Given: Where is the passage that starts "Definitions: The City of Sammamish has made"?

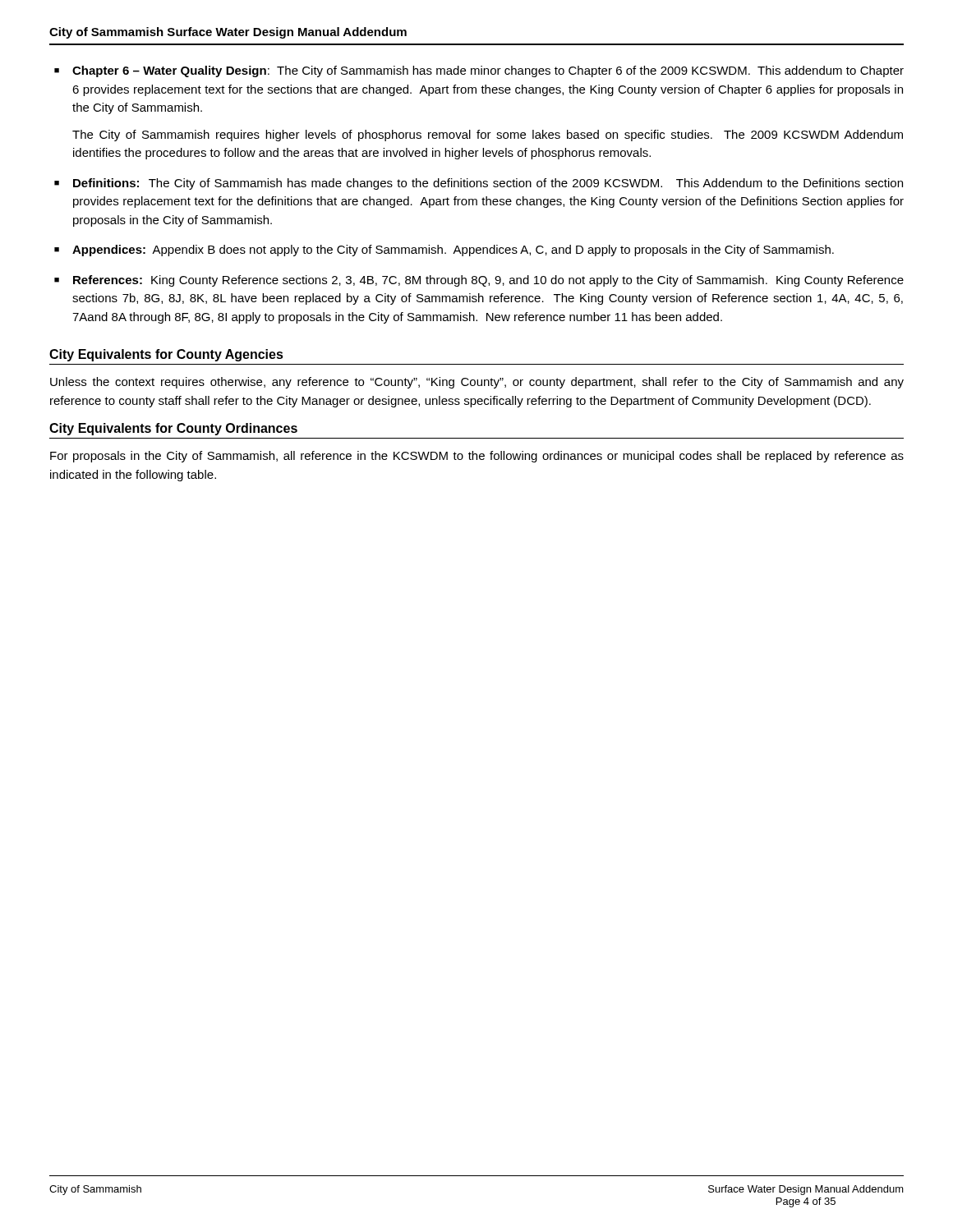Looking at the screenshot, I should click(x=476, y=201).
